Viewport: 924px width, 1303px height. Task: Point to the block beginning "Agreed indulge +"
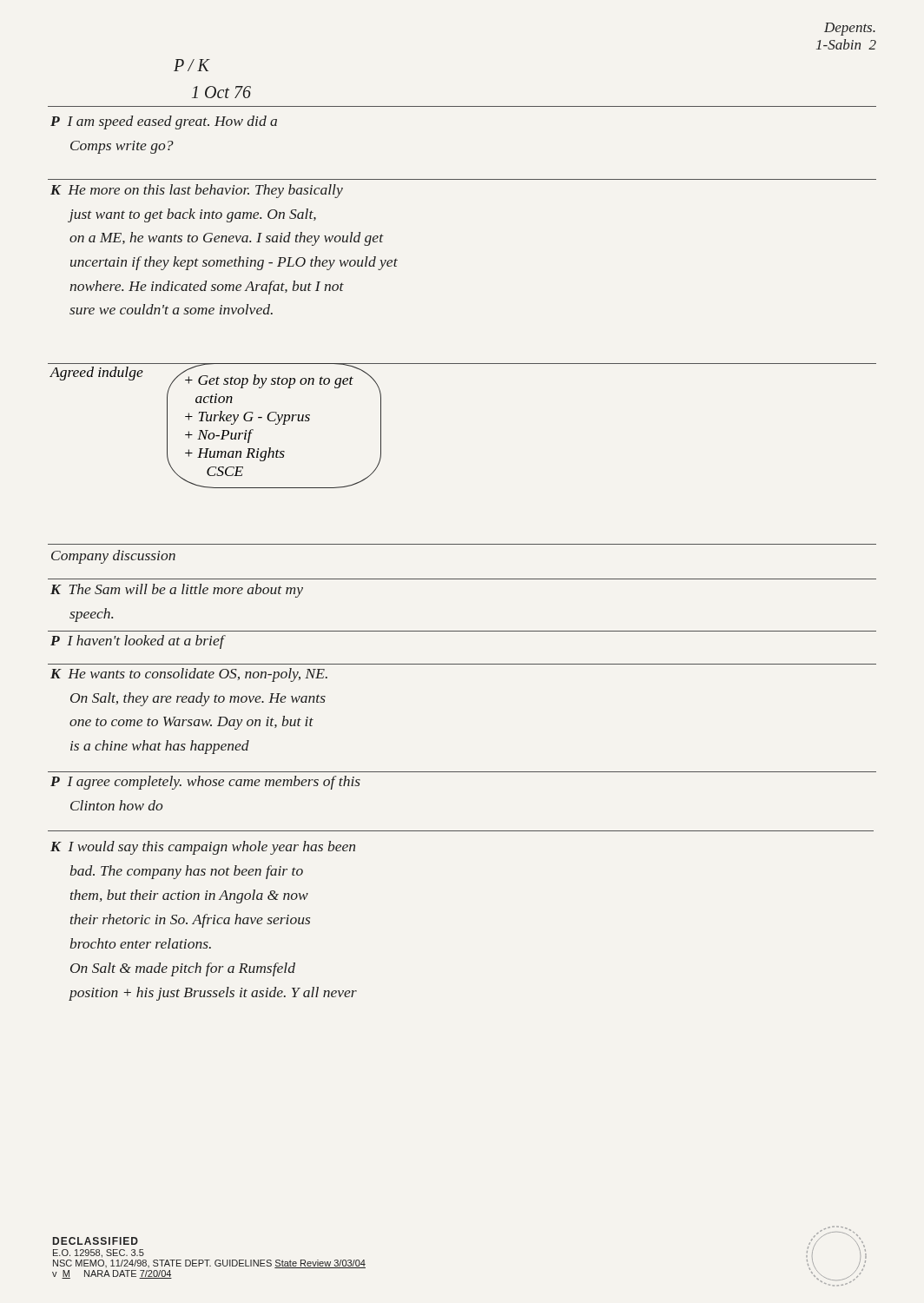[x=216, y=426]
